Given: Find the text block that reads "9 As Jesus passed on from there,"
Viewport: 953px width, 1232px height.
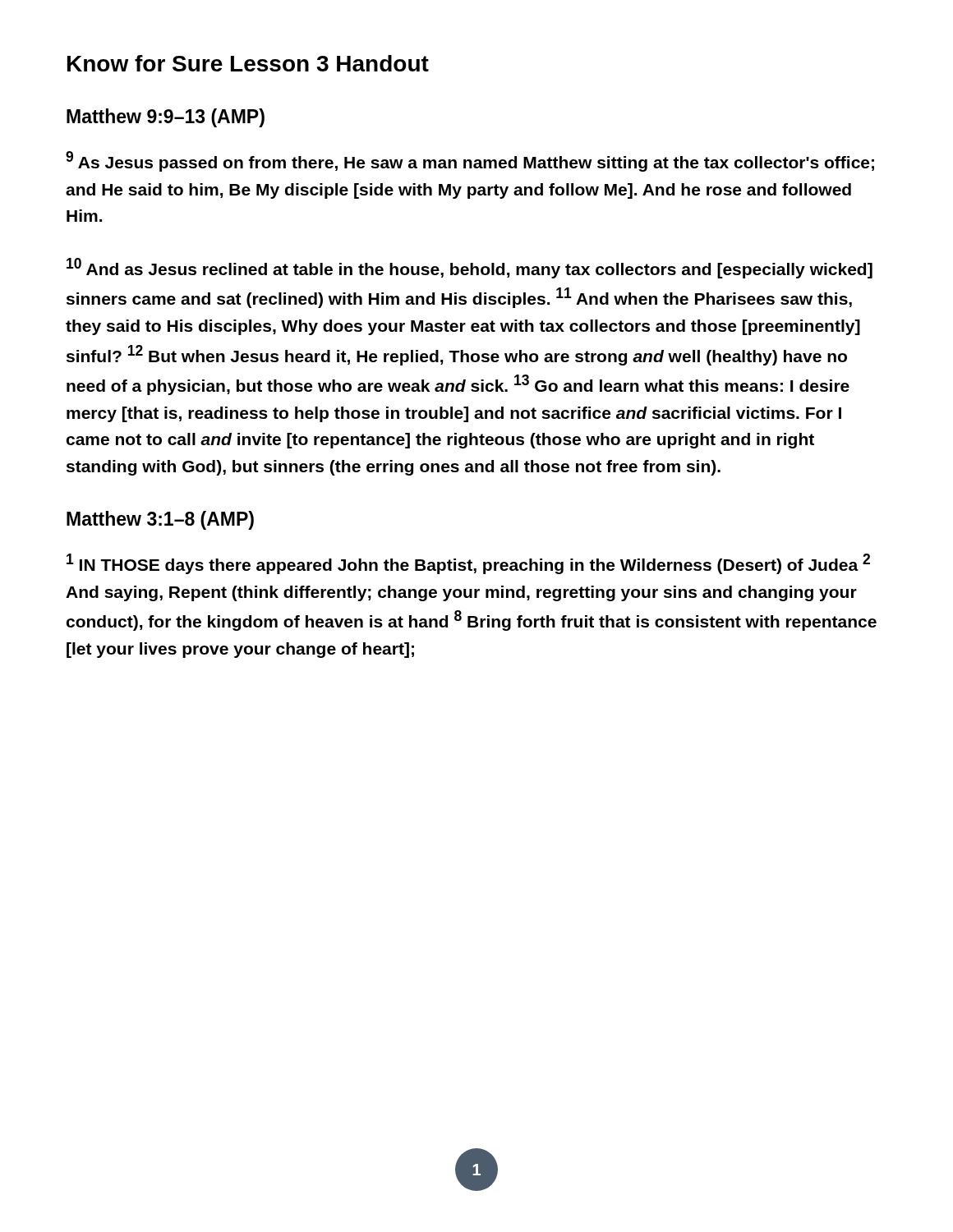Looking at the screenshot, I should pos(471,187).
